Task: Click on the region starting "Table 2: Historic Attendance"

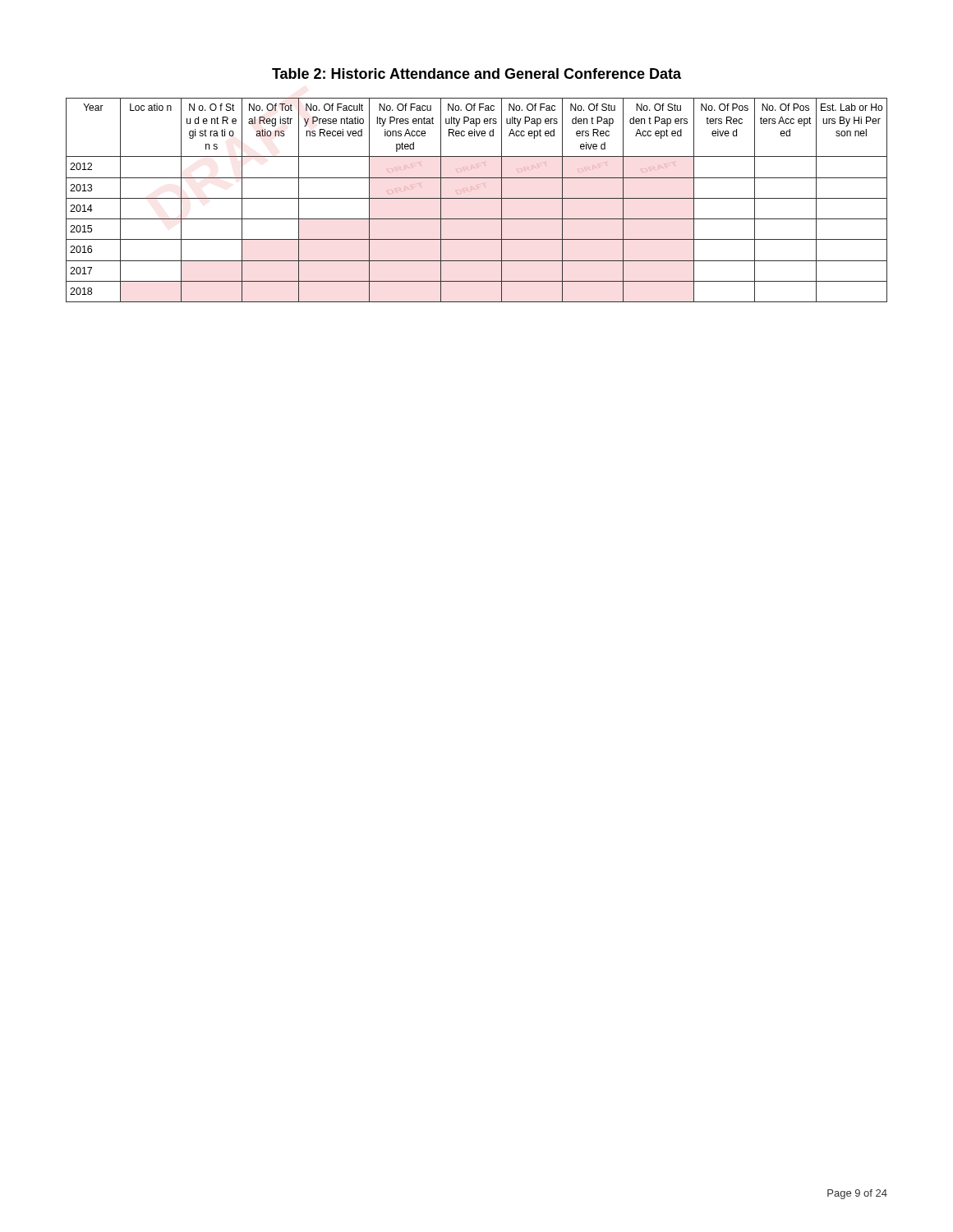Action: pos(476,74)
